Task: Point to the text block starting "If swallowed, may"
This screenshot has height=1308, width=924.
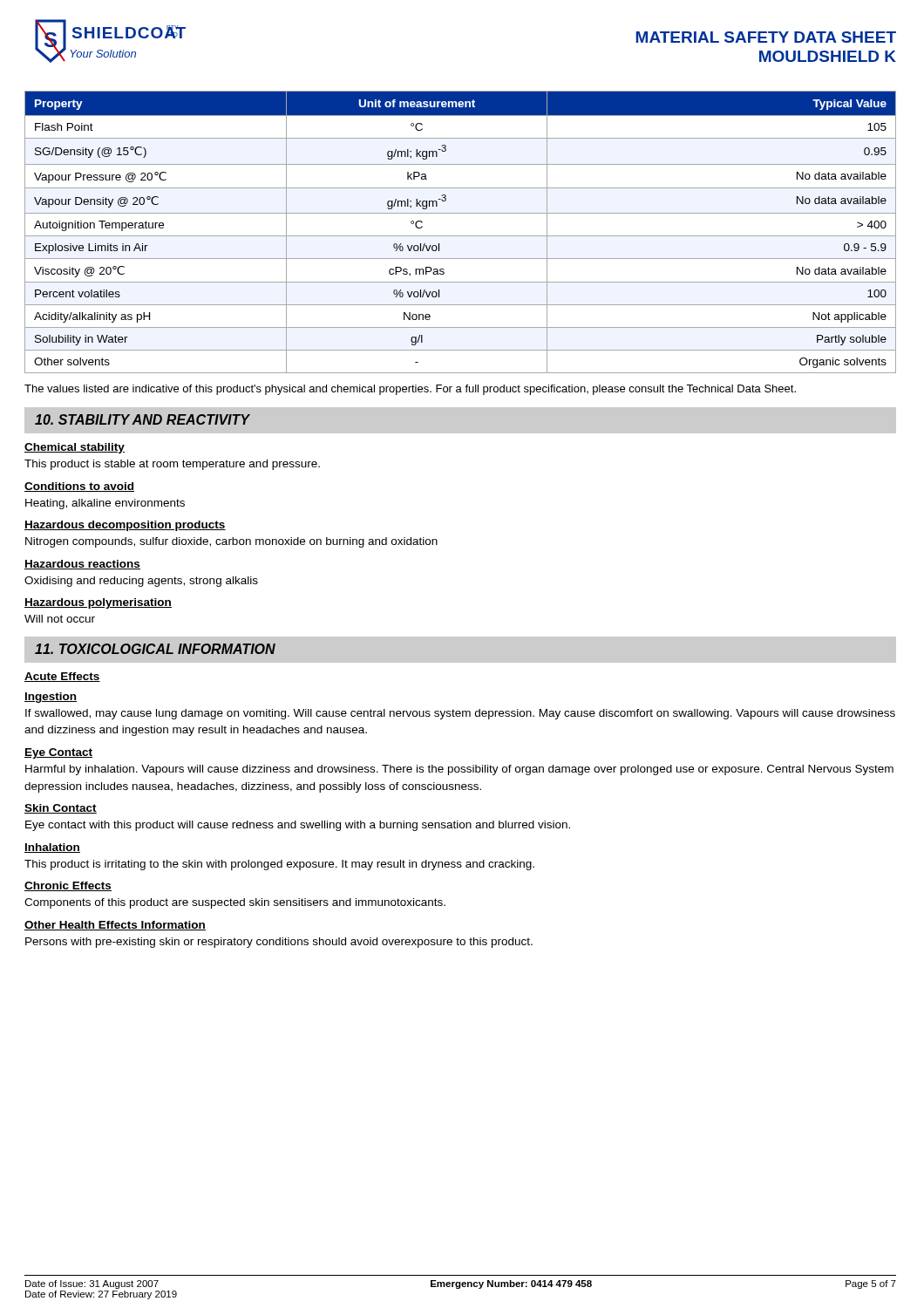Action: click(460, 721)
